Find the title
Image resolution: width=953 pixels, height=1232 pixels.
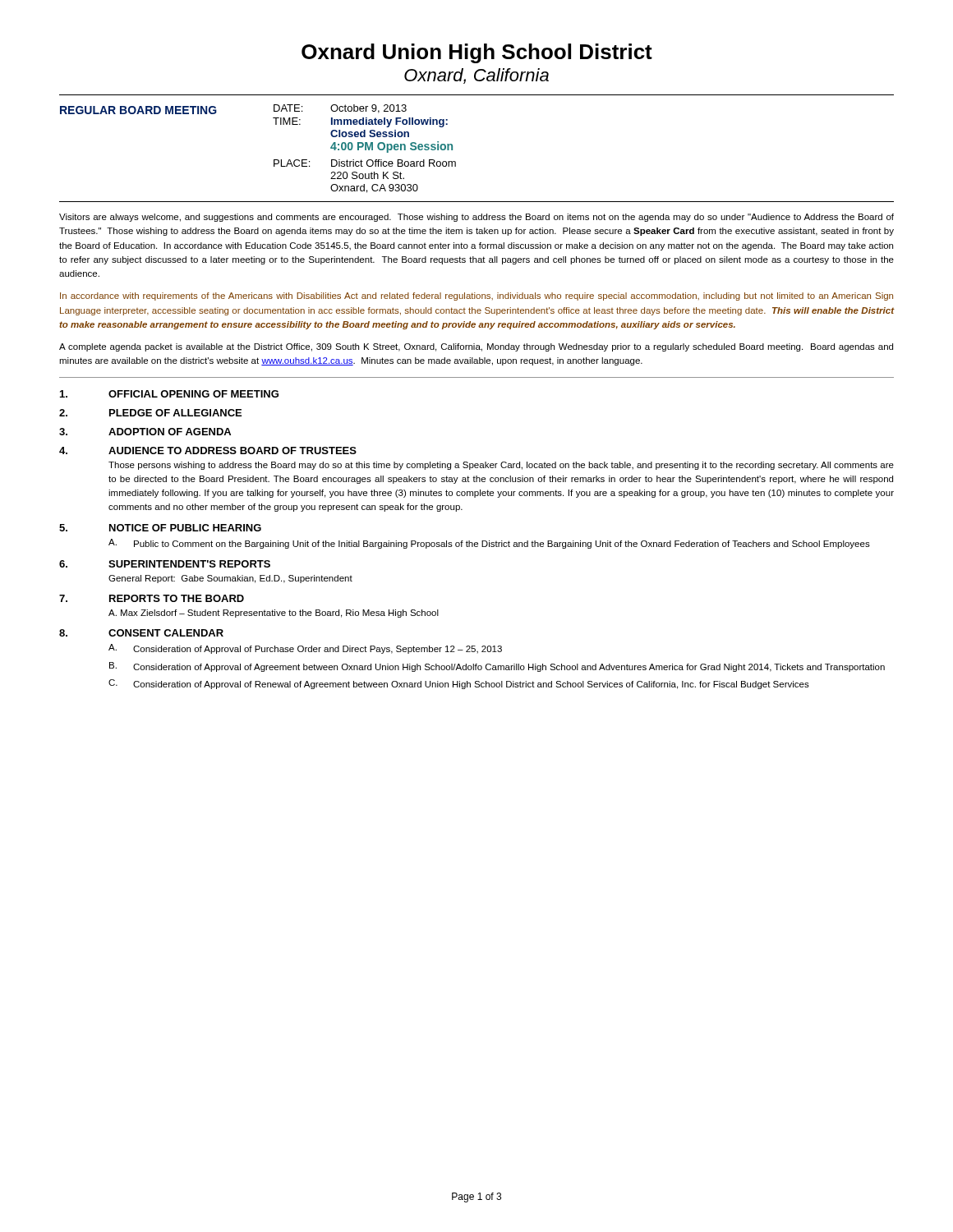click(476, 63)
